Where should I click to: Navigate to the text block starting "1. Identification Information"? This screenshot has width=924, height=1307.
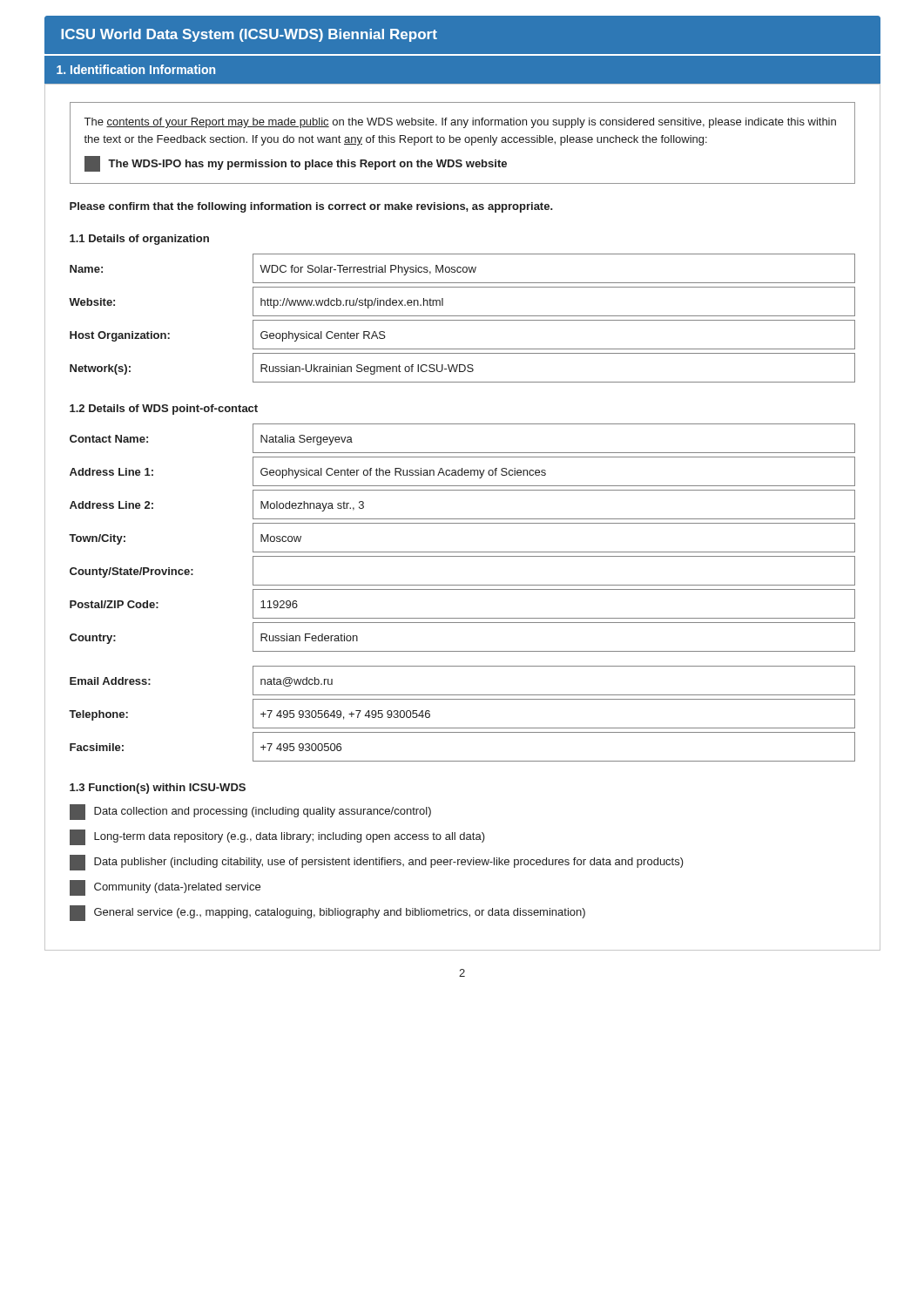[x=136, y=70]
